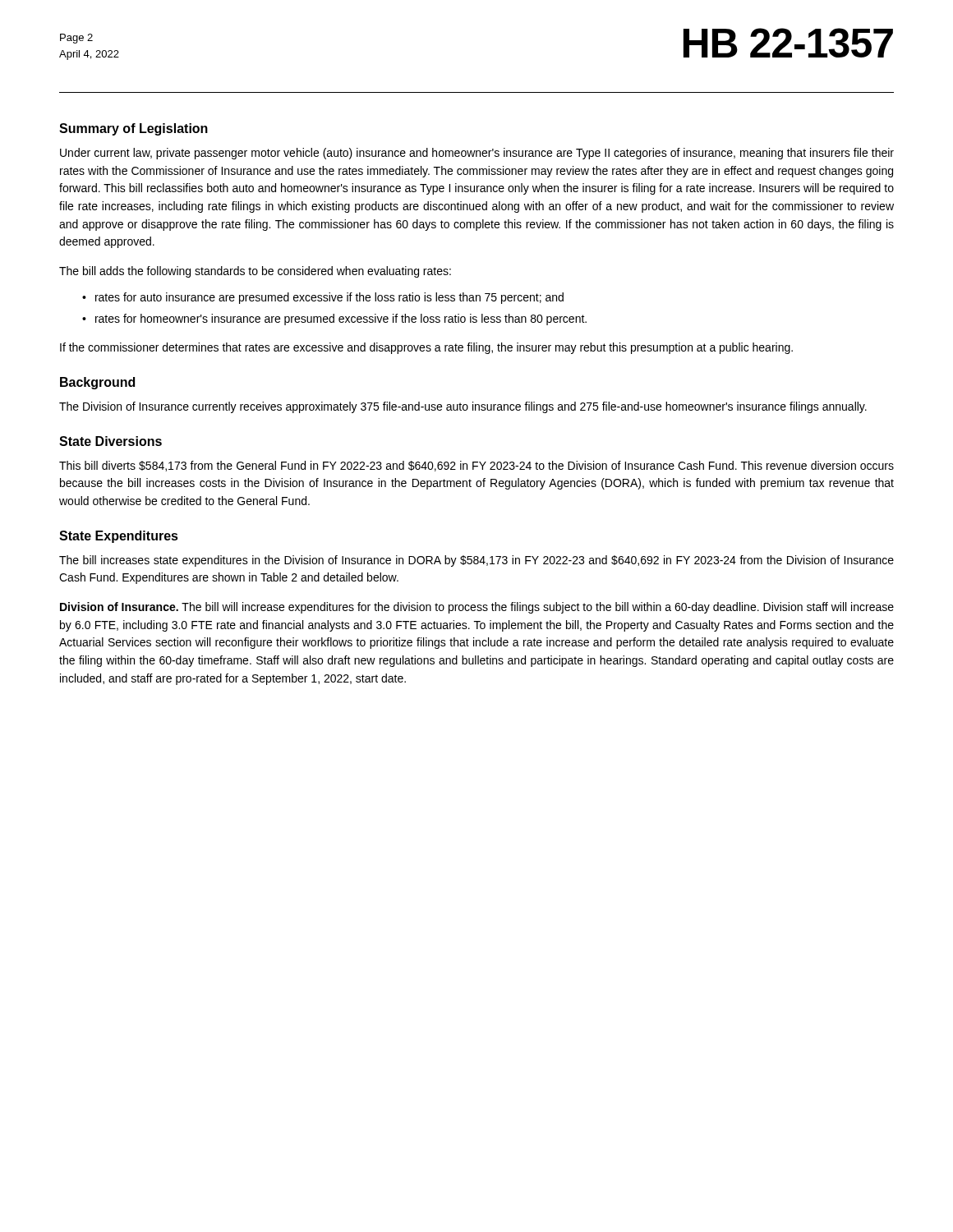
Task: Point to the block beginning "The bill increases state expenditures in"
Action: pyautogui.click(x=476, y=569)
